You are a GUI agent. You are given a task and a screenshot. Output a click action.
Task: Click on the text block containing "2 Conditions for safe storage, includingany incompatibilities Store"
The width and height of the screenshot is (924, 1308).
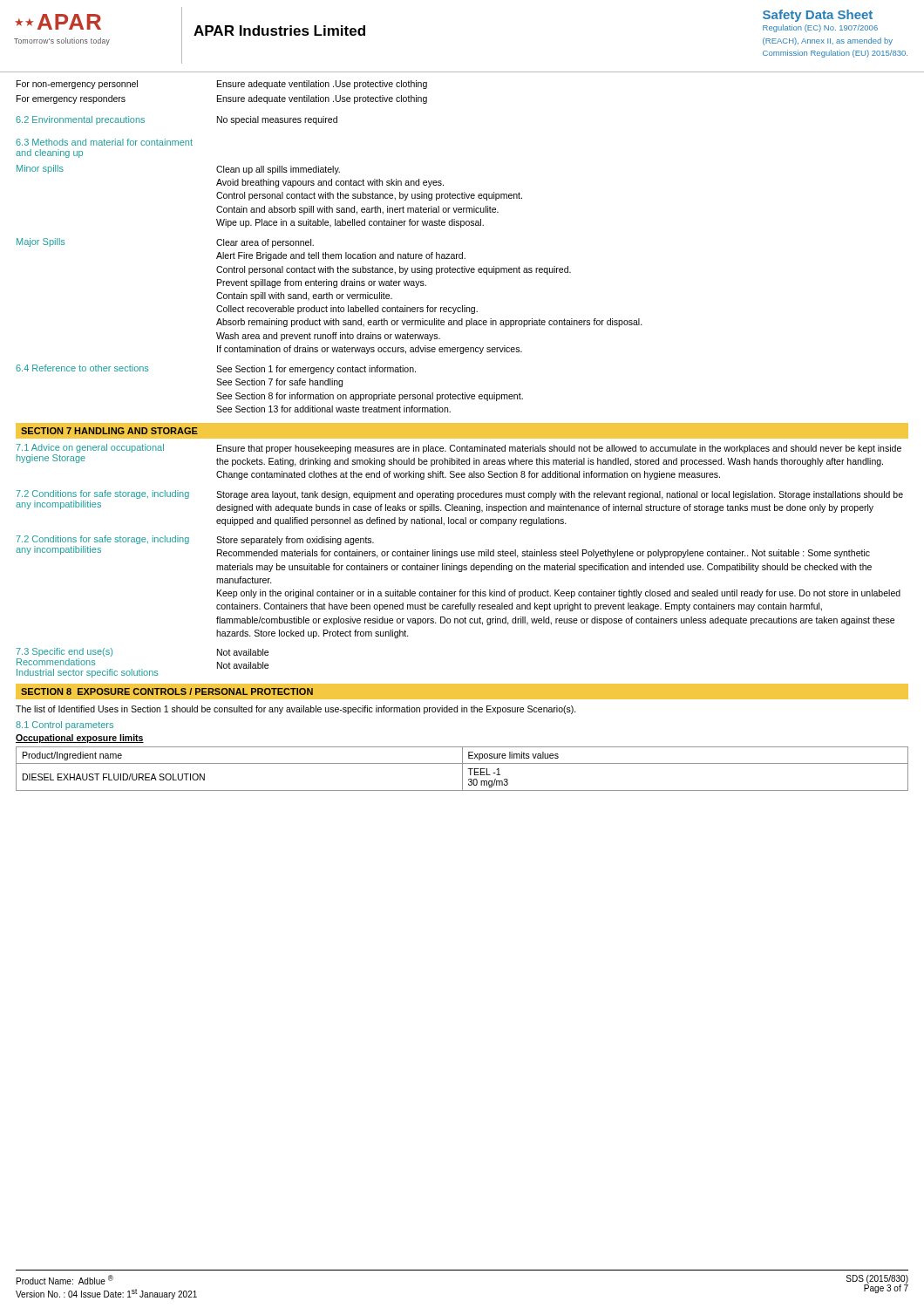[462, 587]
